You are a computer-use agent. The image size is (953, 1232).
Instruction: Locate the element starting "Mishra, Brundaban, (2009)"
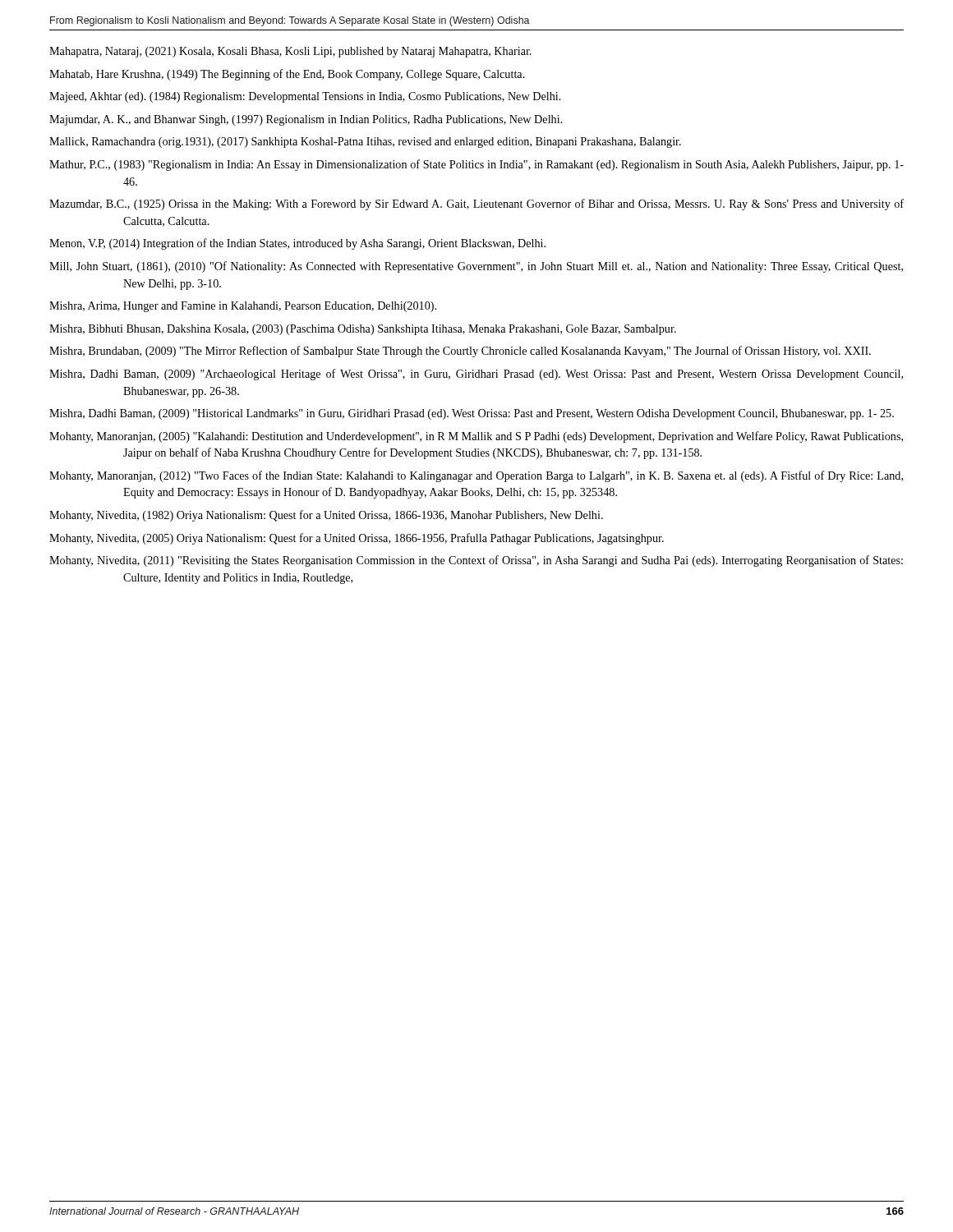[460, 351]
